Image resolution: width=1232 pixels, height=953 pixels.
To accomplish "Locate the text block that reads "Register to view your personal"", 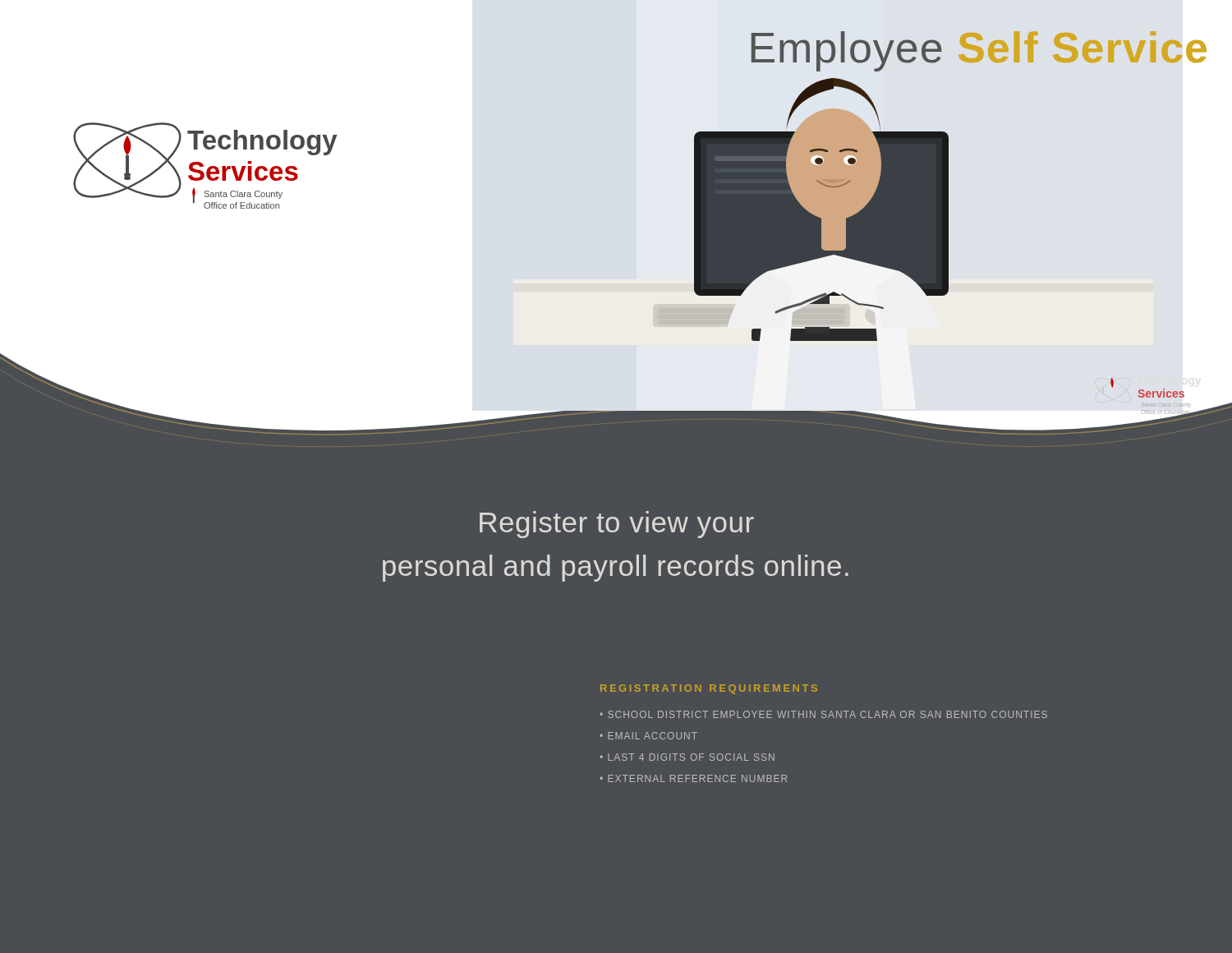I will [616, 544].
